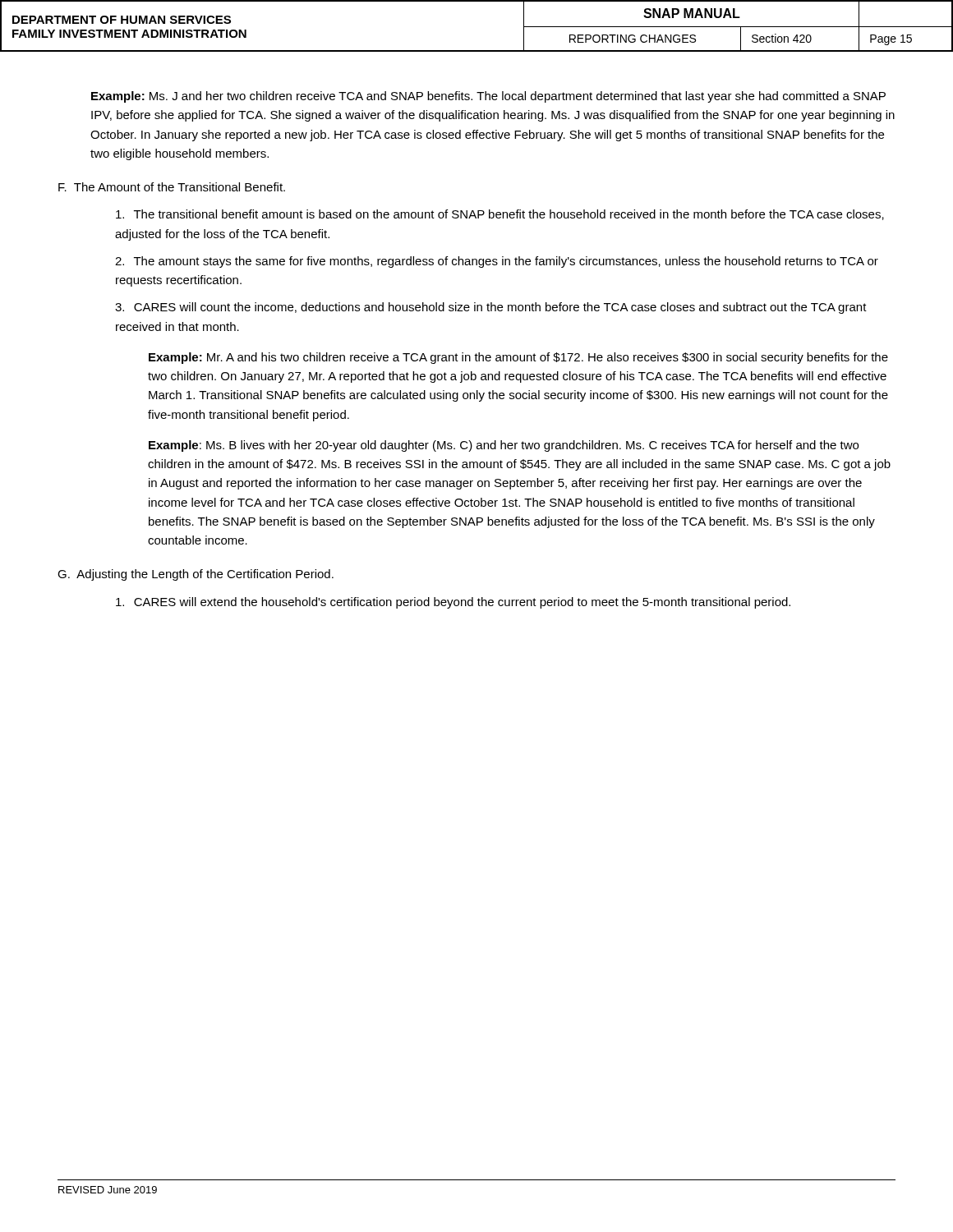Locate the block starting "The transitional benefit amount is based"

click(500, 222)
